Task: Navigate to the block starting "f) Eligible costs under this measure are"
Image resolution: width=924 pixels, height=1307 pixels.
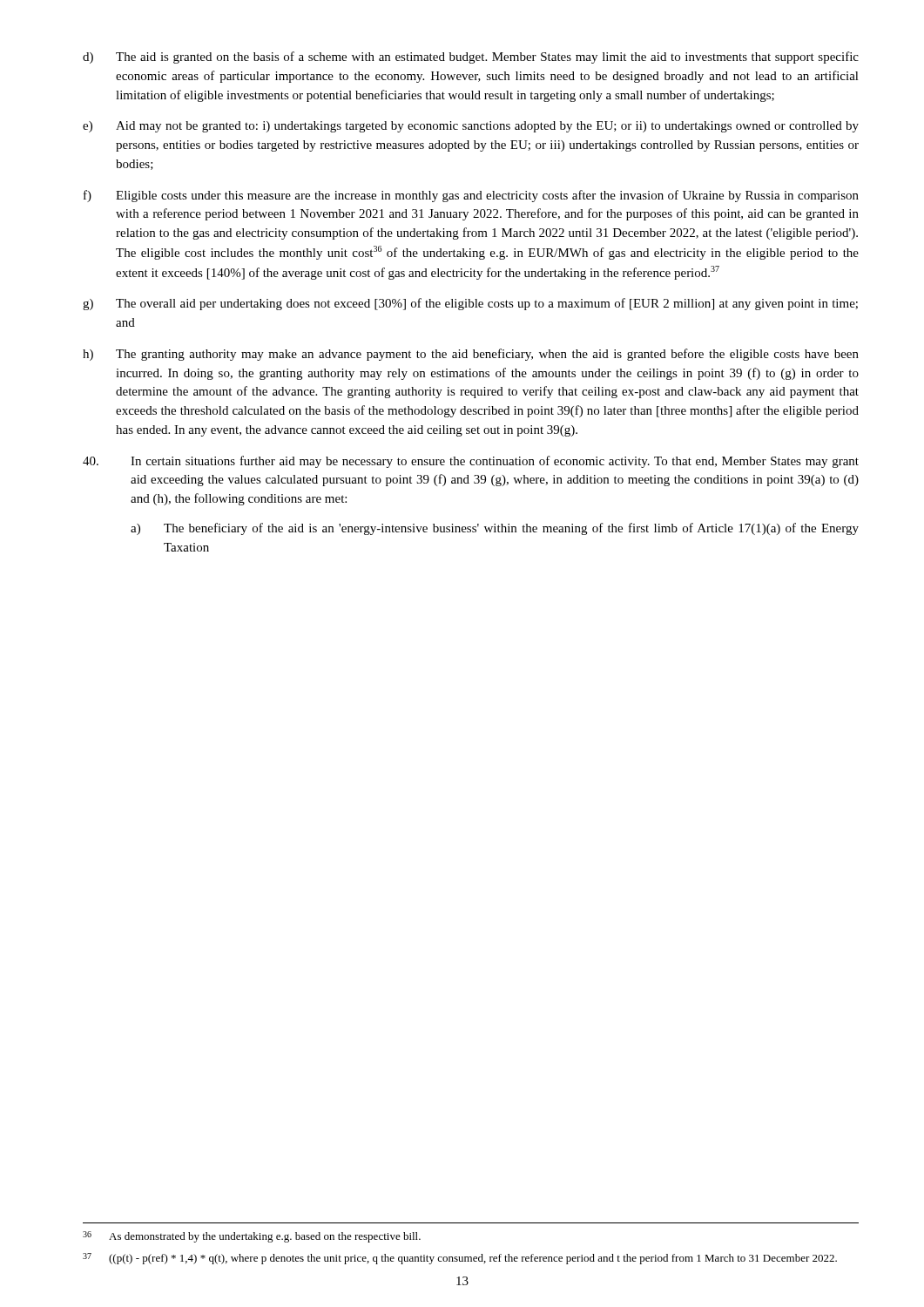Action: tap(471, 234)
